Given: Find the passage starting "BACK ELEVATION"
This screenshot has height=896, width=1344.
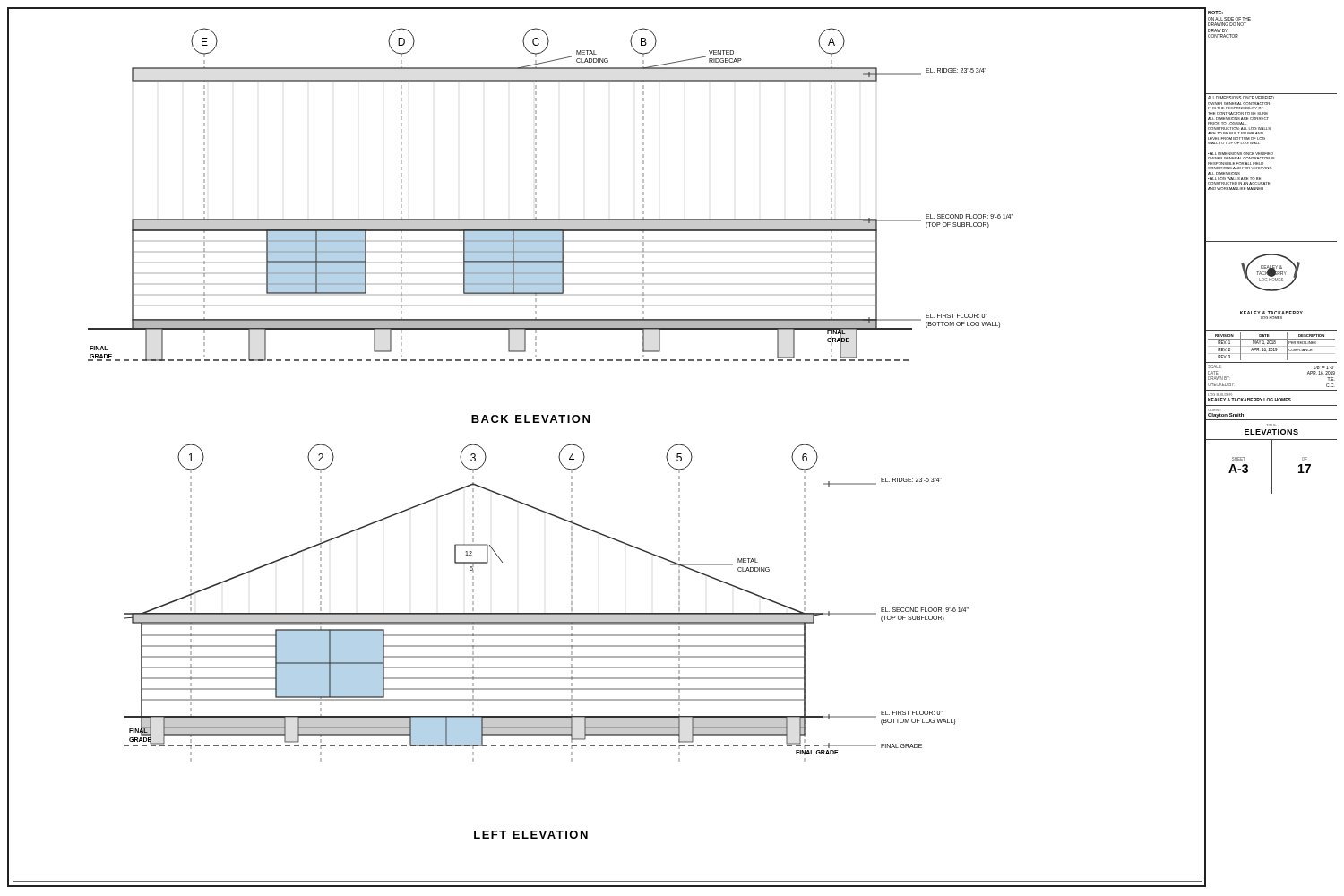Looking at the screenshot, I should (x=531, y=419).
